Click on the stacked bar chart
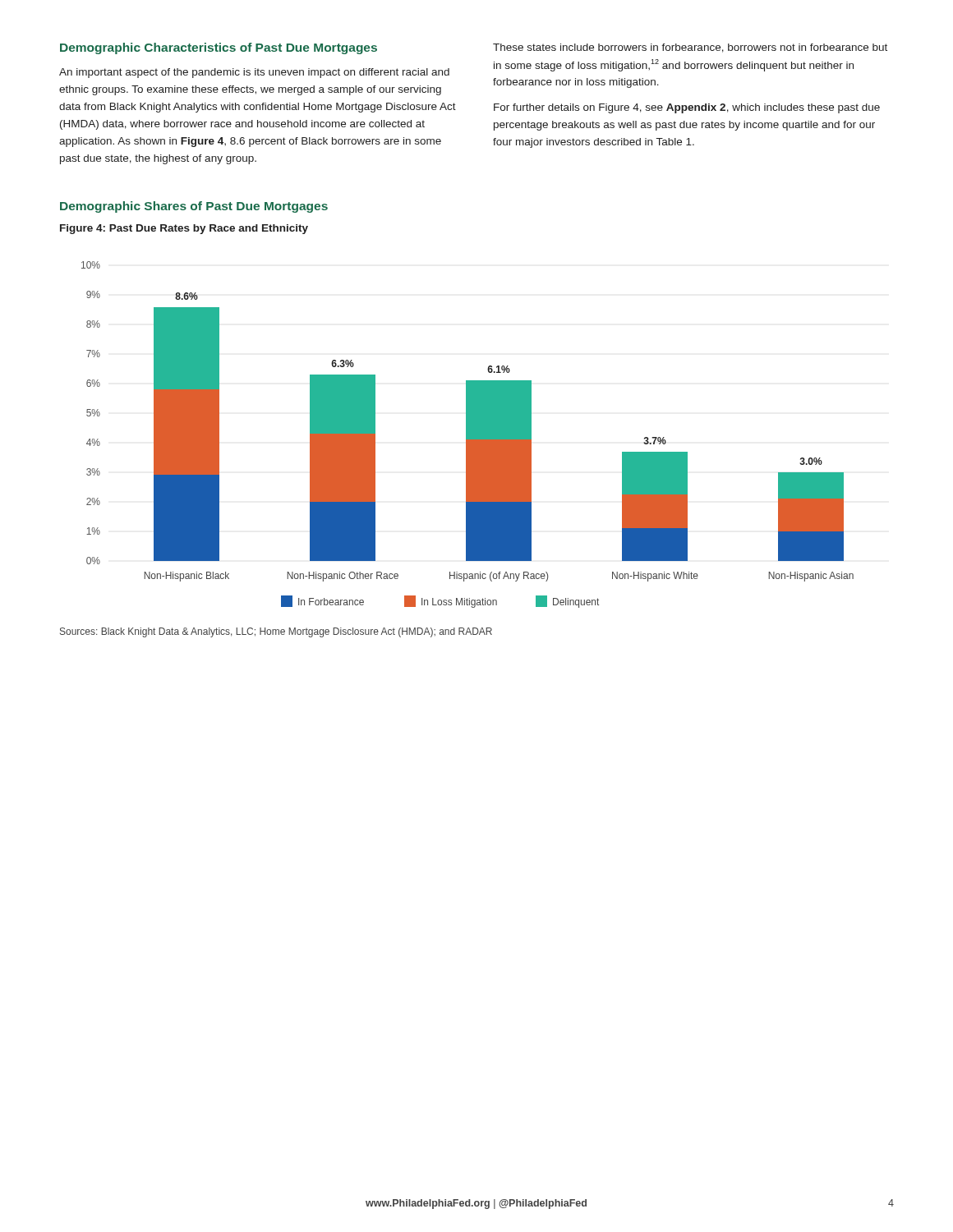Image resolution: width=953 pixels, height=1232 pixels. pos(476,431)
